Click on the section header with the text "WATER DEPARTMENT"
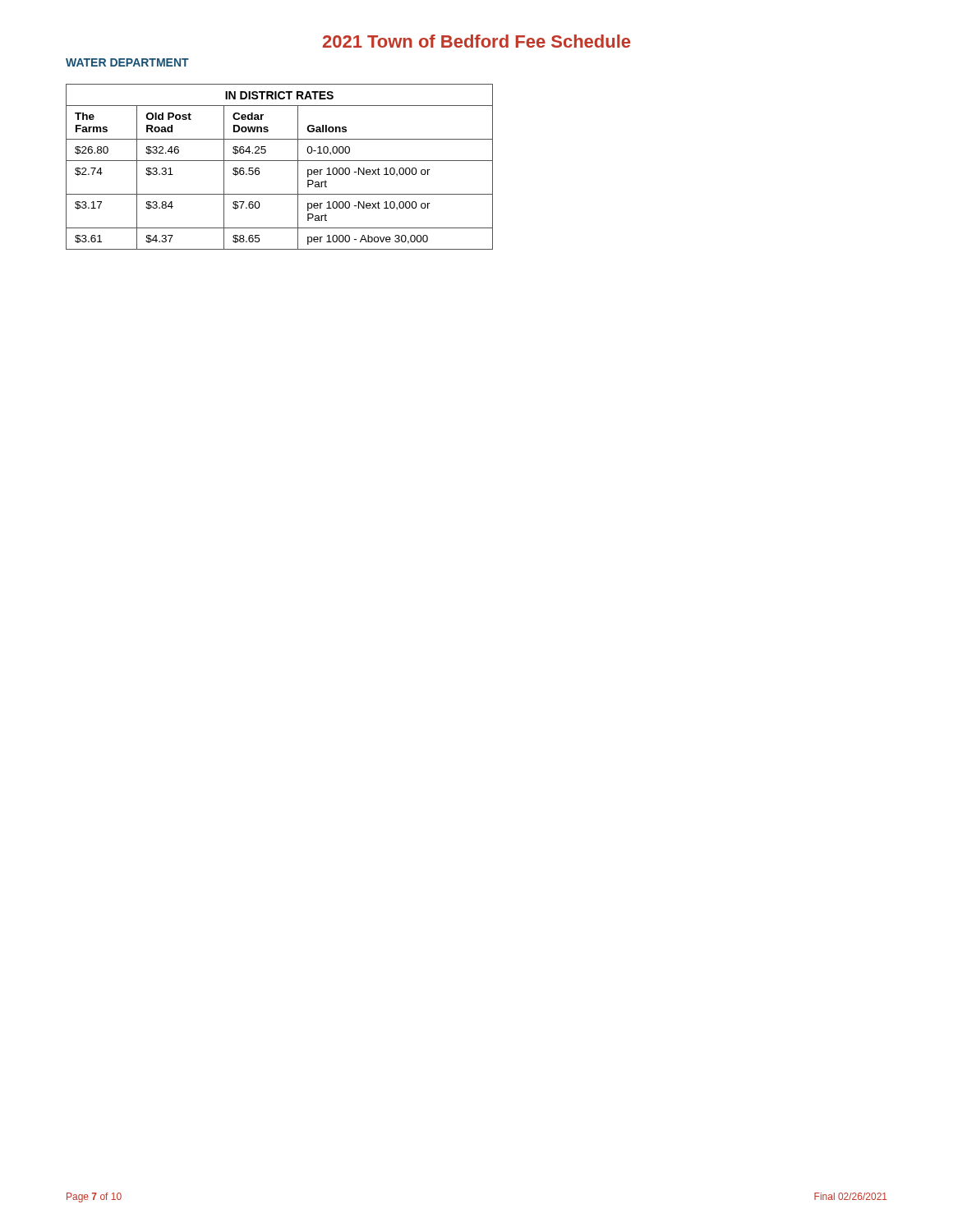 pyautogui.click(x=127, y=62)
